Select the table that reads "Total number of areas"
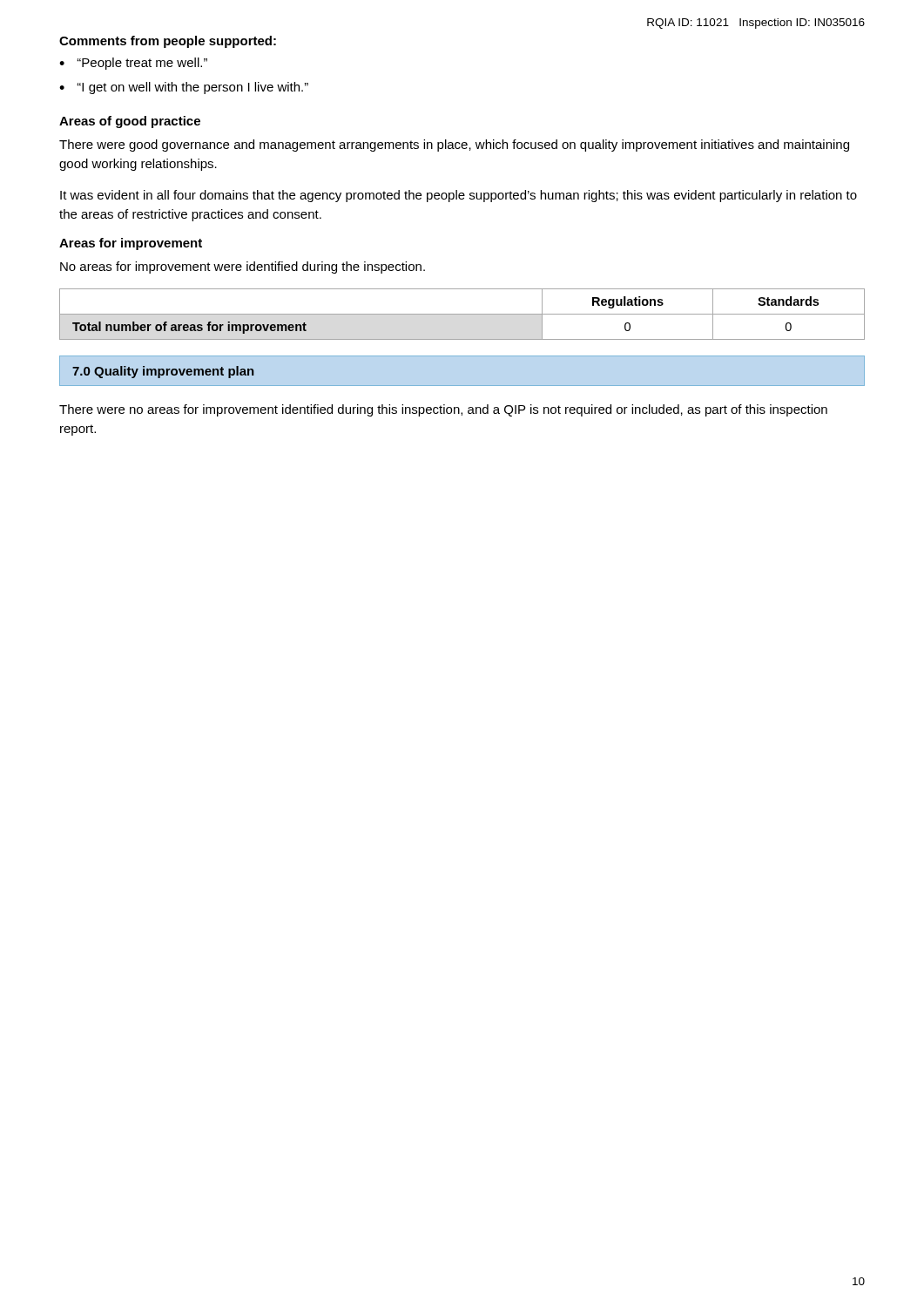This screenshot has height=1307, width=924. pyautogui.click(x=462, y=314)
